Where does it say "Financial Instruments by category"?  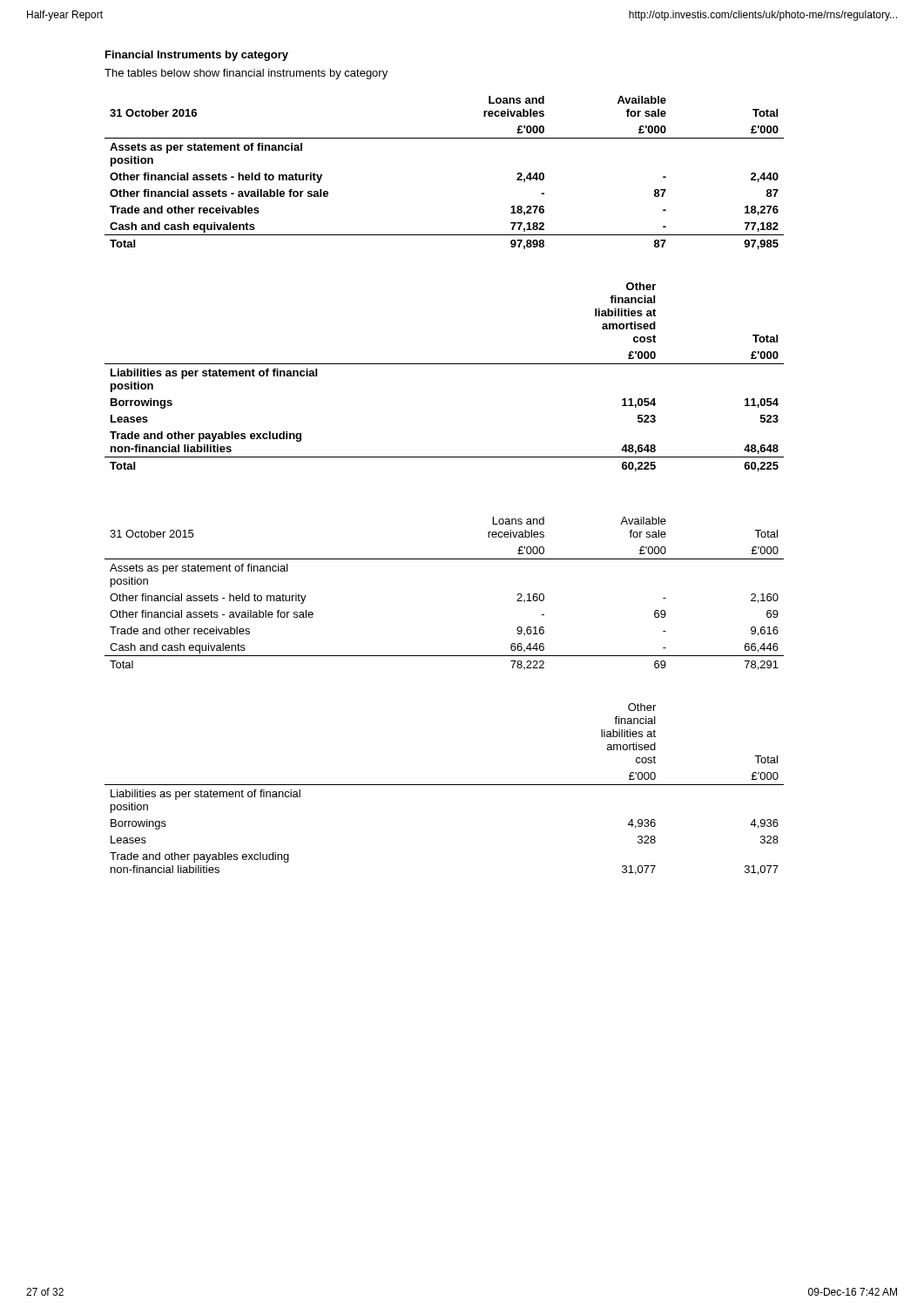196,55
